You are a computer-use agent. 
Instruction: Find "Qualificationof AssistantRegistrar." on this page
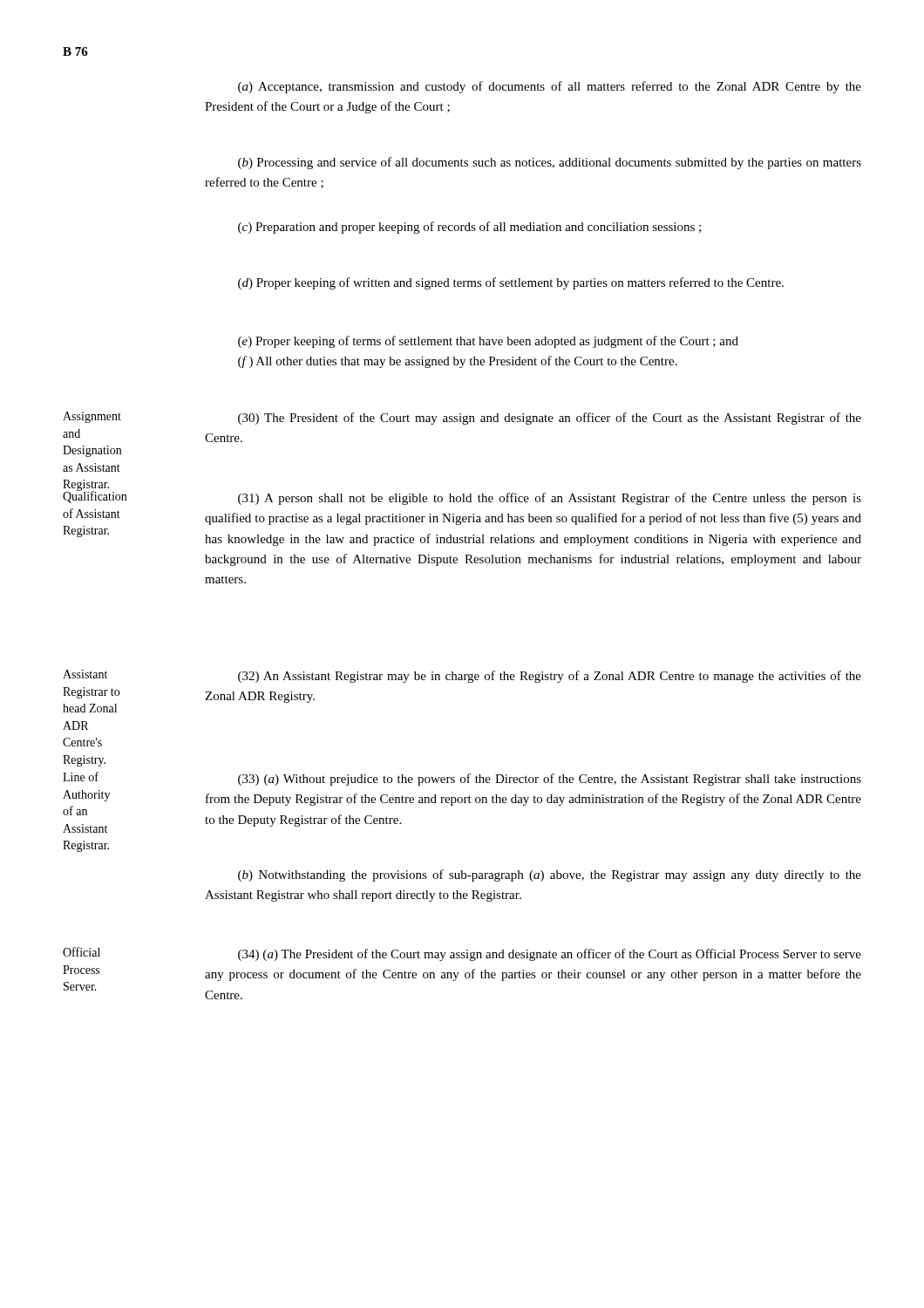(95, 514)
